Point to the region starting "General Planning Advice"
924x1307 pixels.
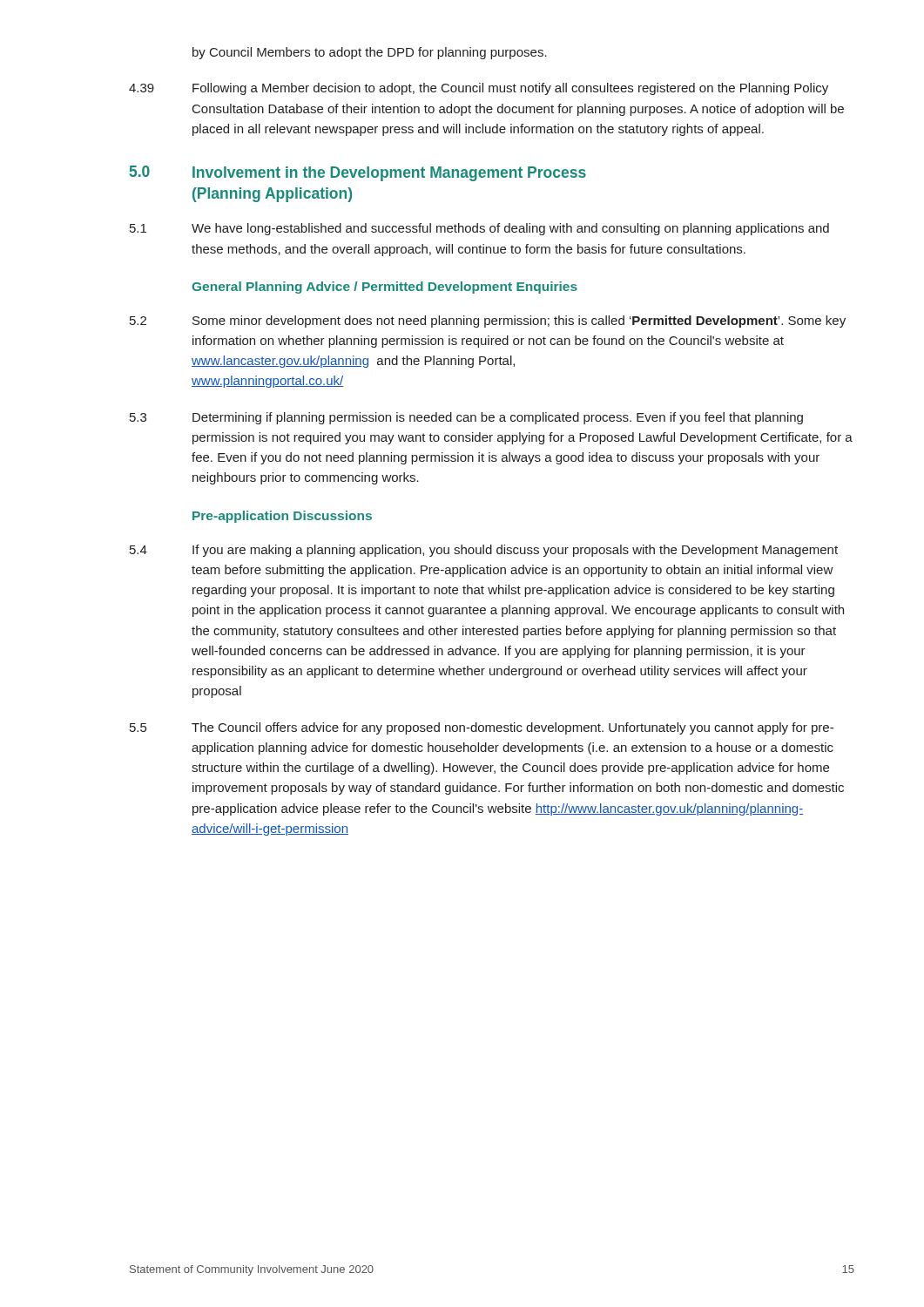click(x=385, y=286)
